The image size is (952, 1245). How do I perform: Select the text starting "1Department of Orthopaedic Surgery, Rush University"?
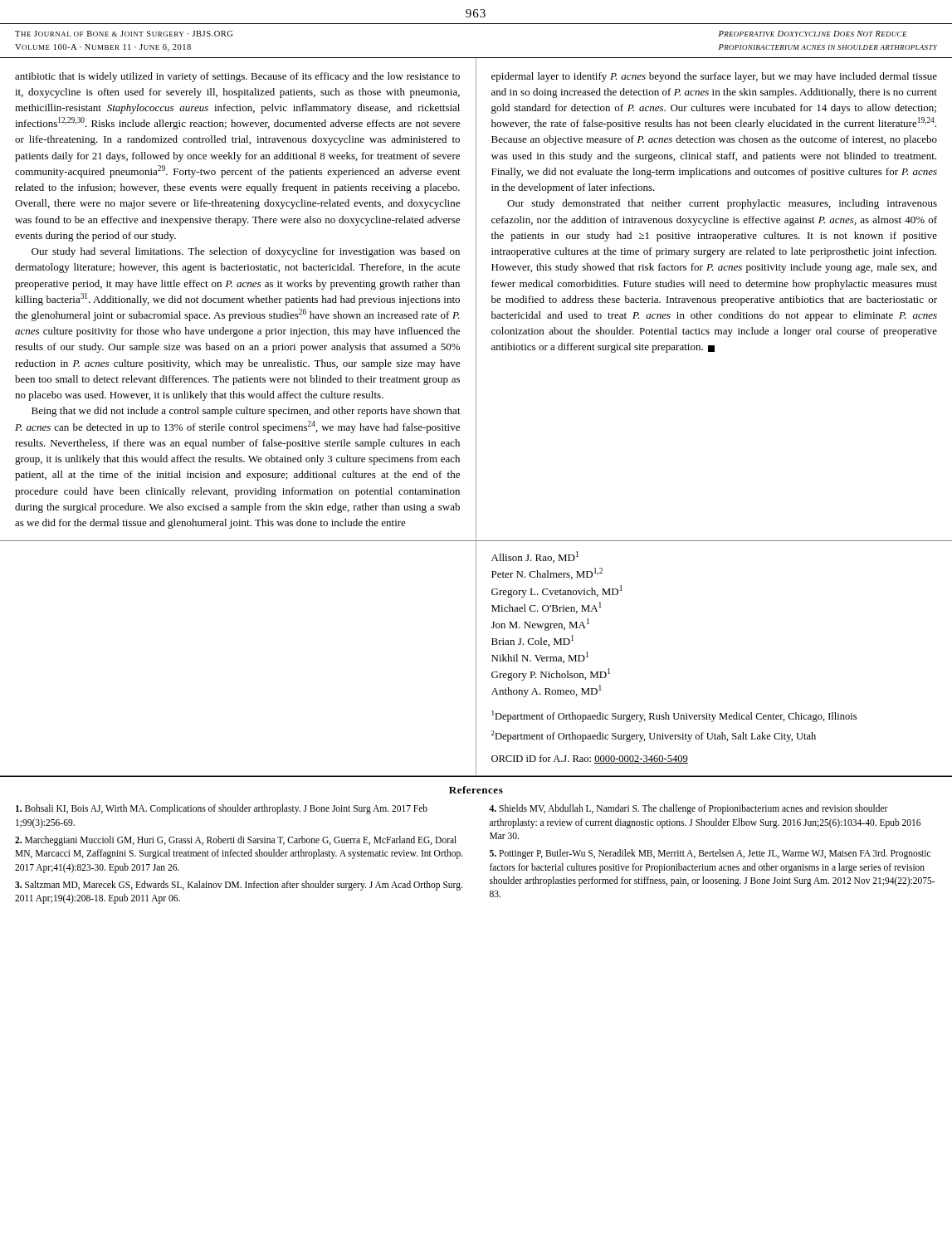[674, 715]
